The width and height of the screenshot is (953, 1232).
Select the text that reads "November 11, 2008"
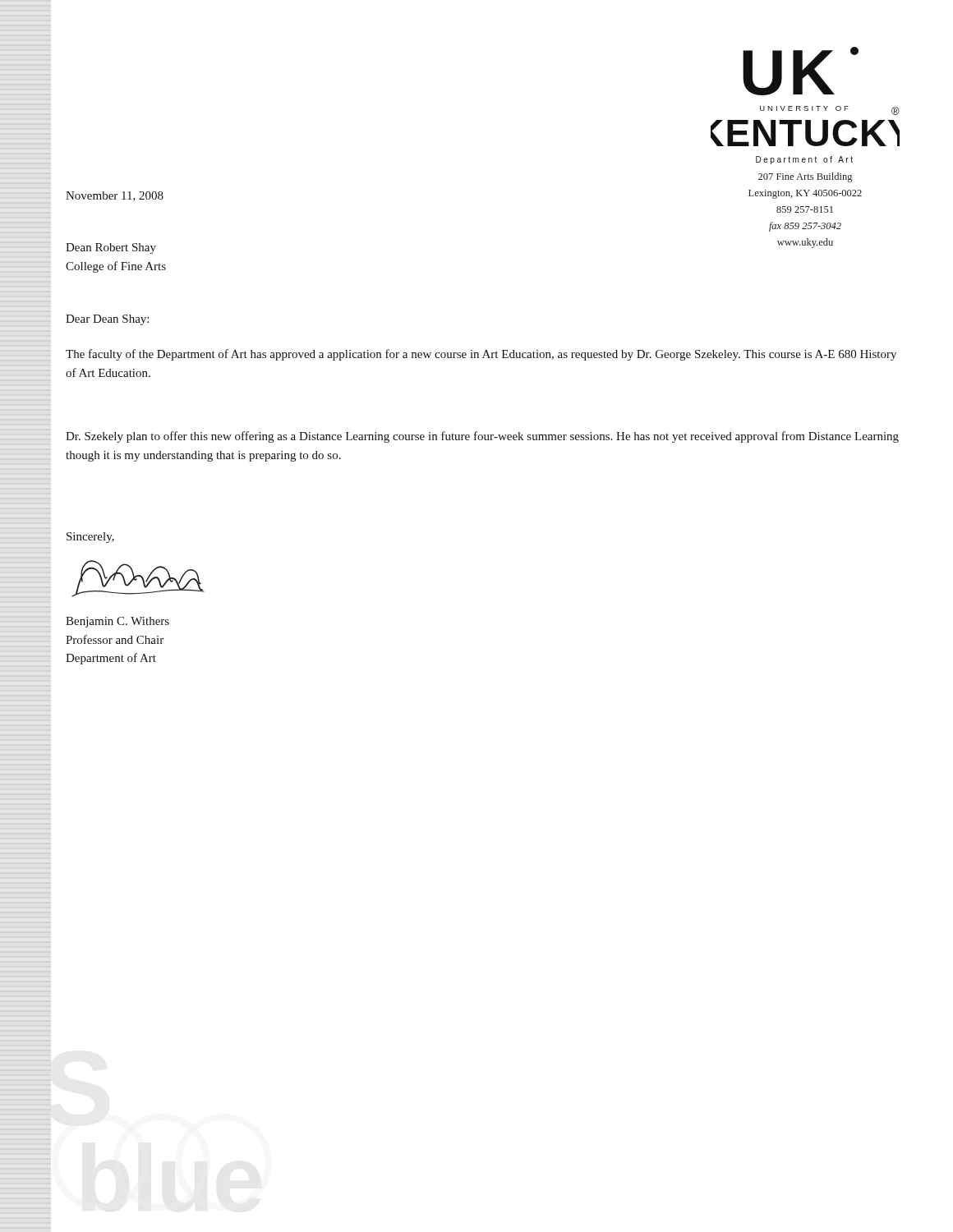[x=115, y=195]
